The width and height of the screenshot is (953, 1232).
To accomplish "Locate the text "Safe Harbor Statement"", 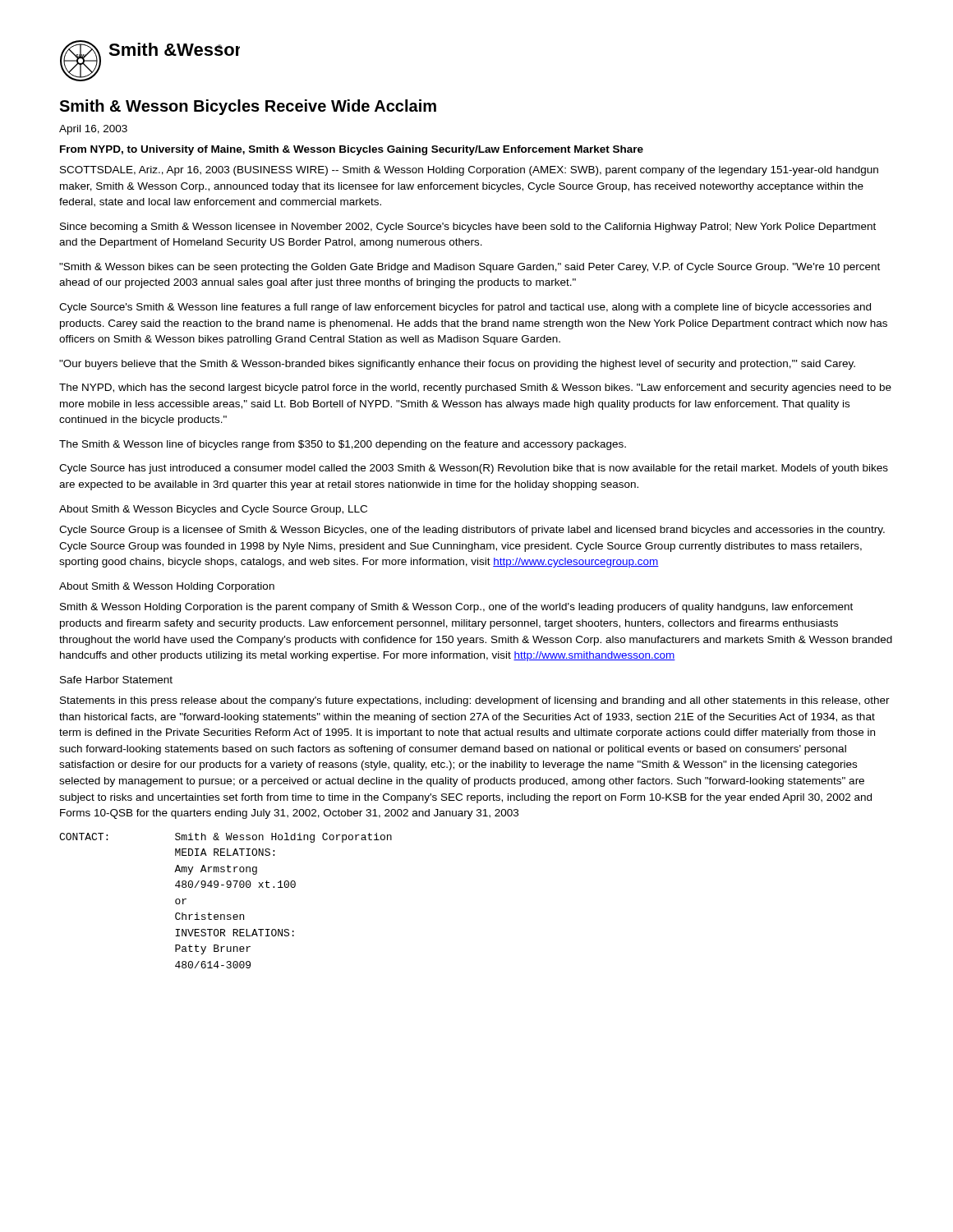I will tap(116, 679).
